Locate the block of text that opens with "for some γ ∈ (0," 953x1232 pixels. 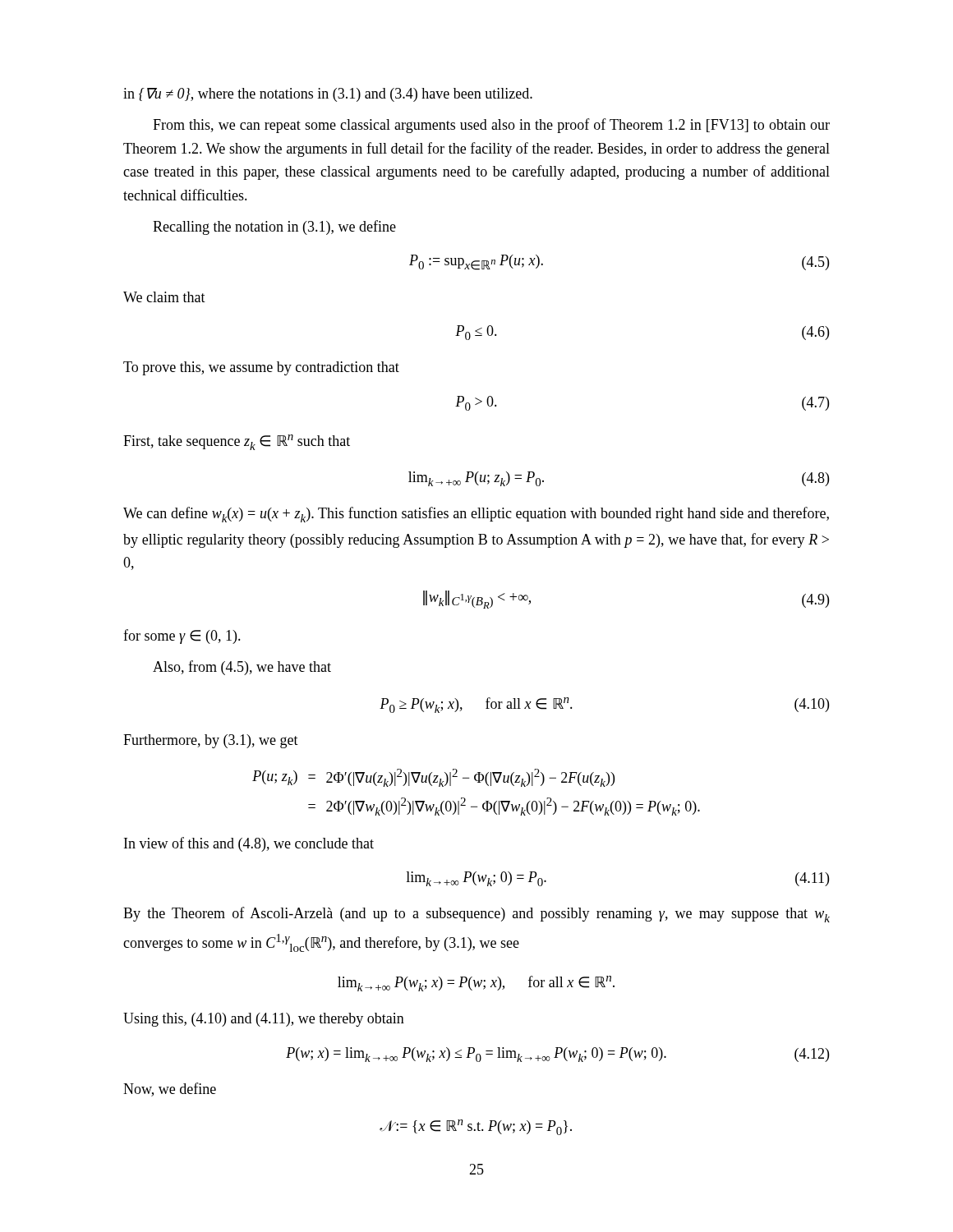coord(182,636)
